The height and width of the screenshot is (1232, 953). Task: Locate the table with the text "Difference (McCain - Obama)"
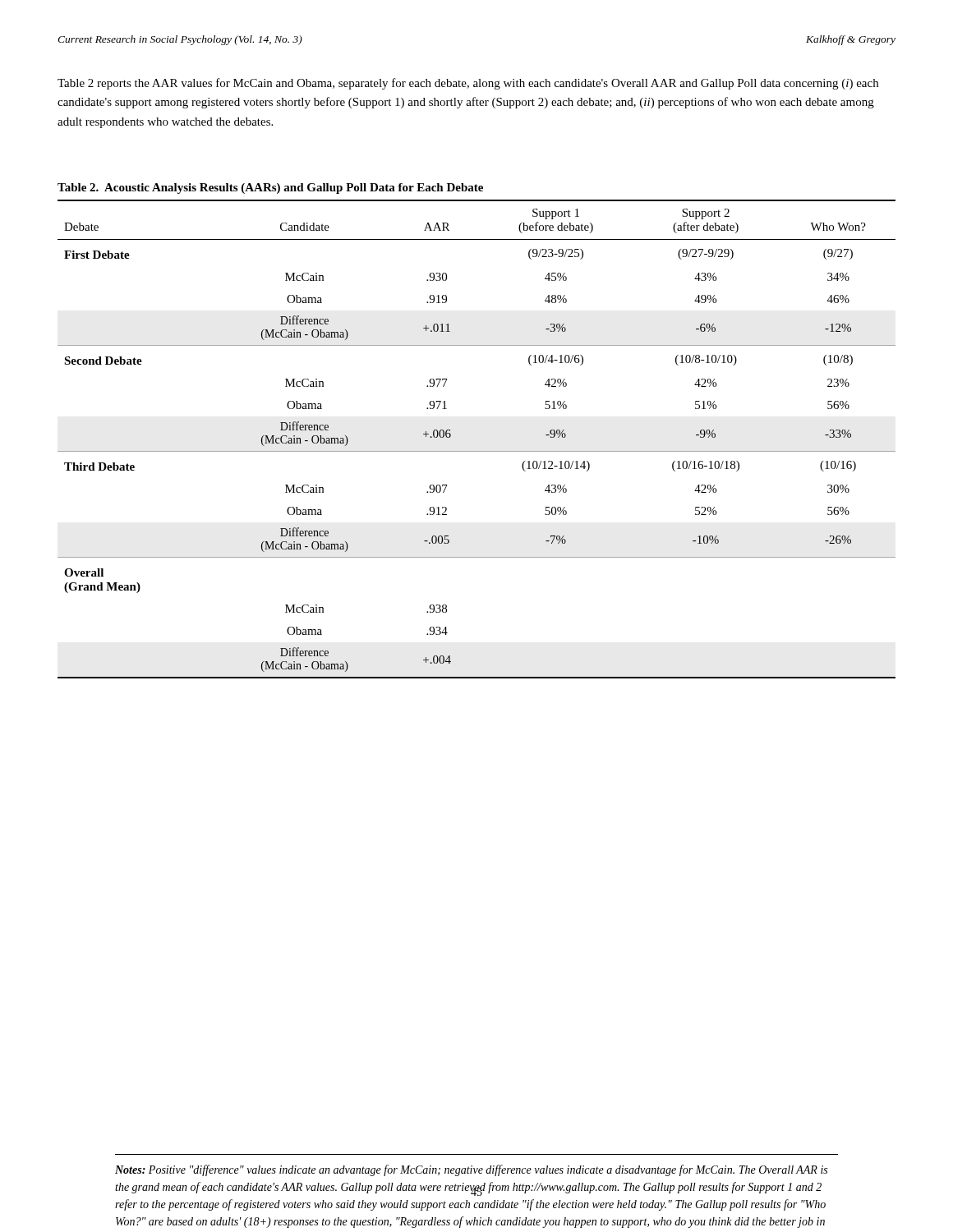click(x=476, y=439)
